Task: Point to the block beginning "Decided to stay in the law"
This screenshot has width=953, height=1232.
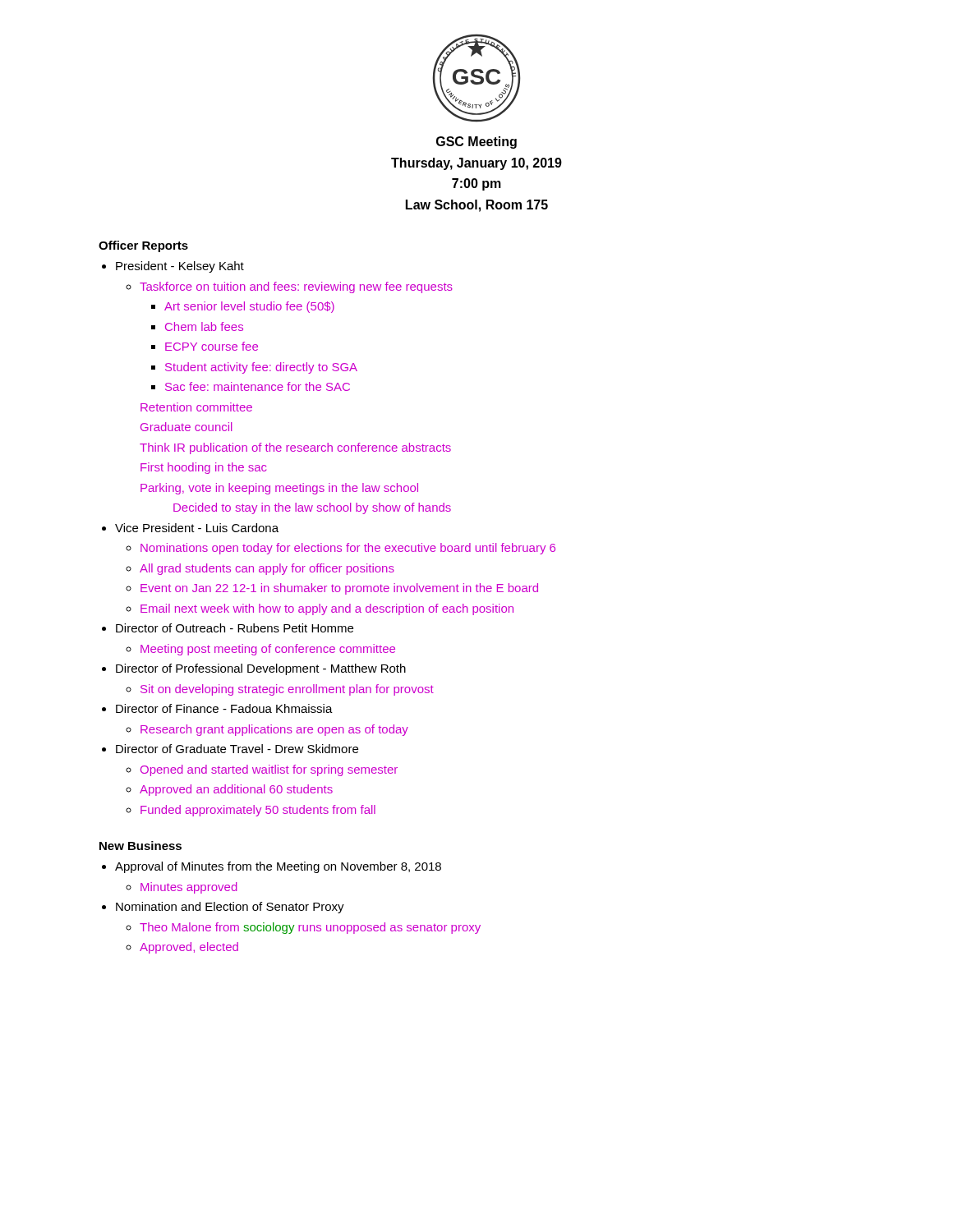Action: 312,507
